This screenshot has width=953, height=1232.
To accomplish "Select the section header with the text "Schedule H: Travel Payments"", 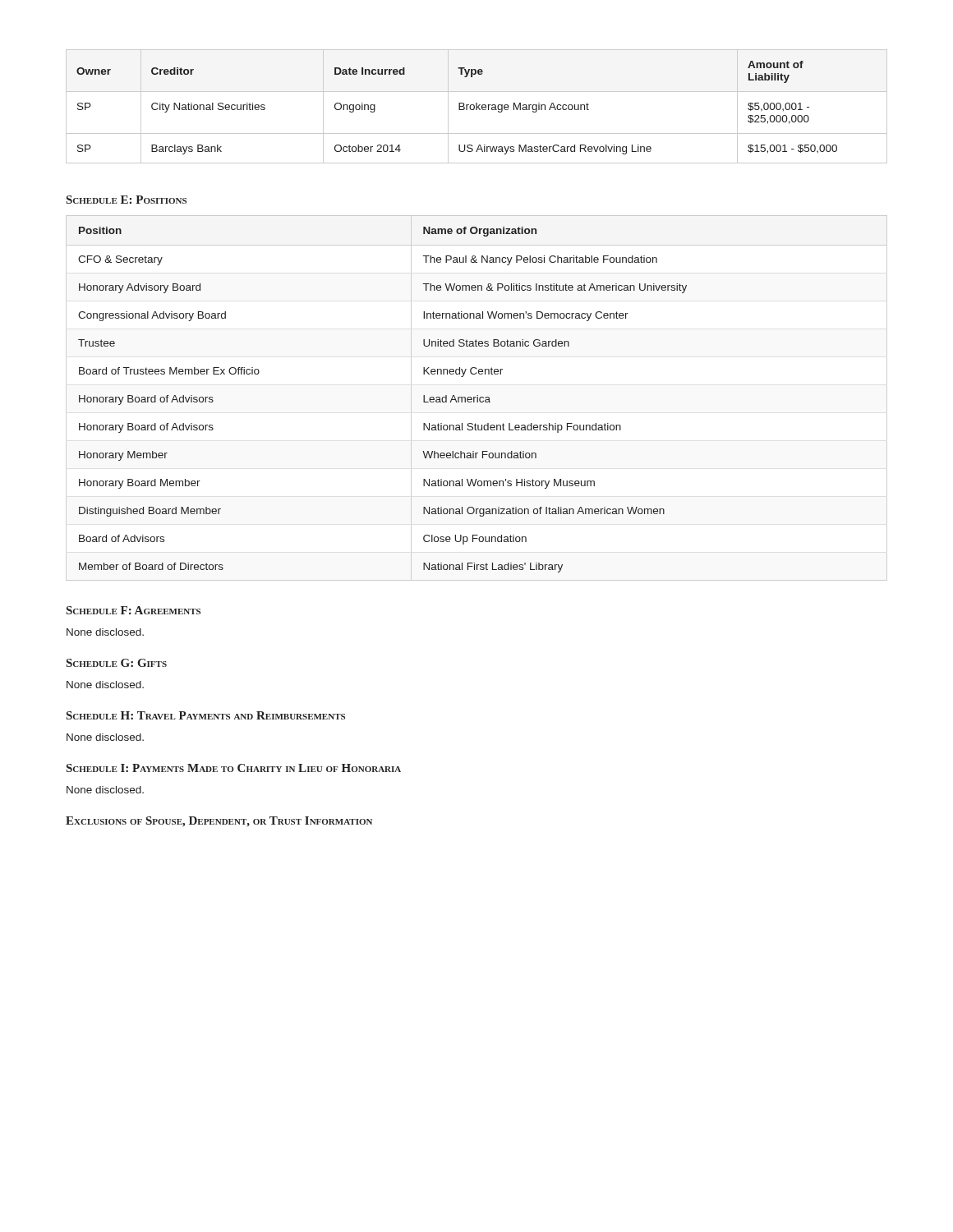I will 206,715.
